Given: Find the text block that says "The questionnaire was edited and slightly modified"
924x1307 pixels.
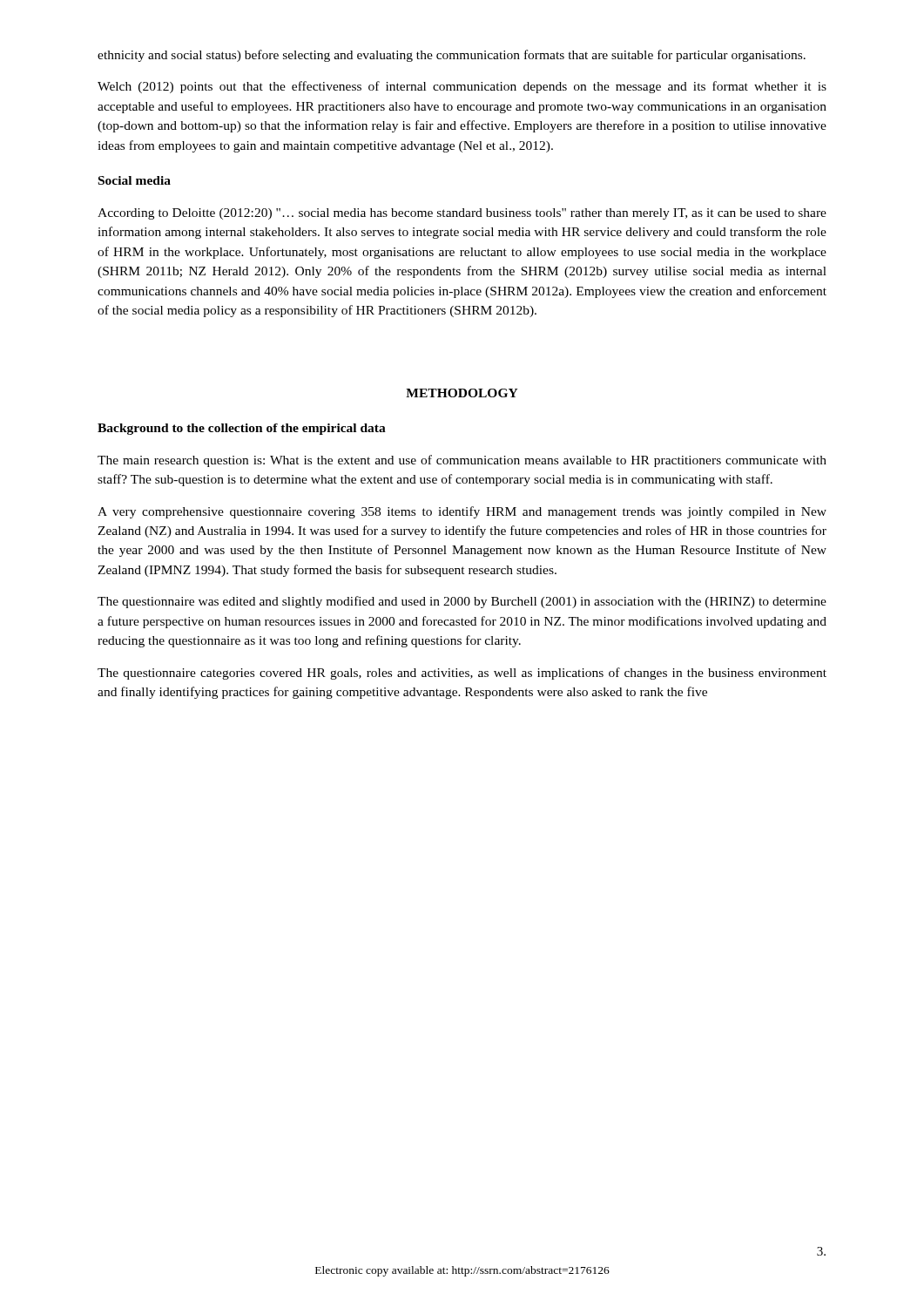Looking at the screenshot, I should coord(462,621).
